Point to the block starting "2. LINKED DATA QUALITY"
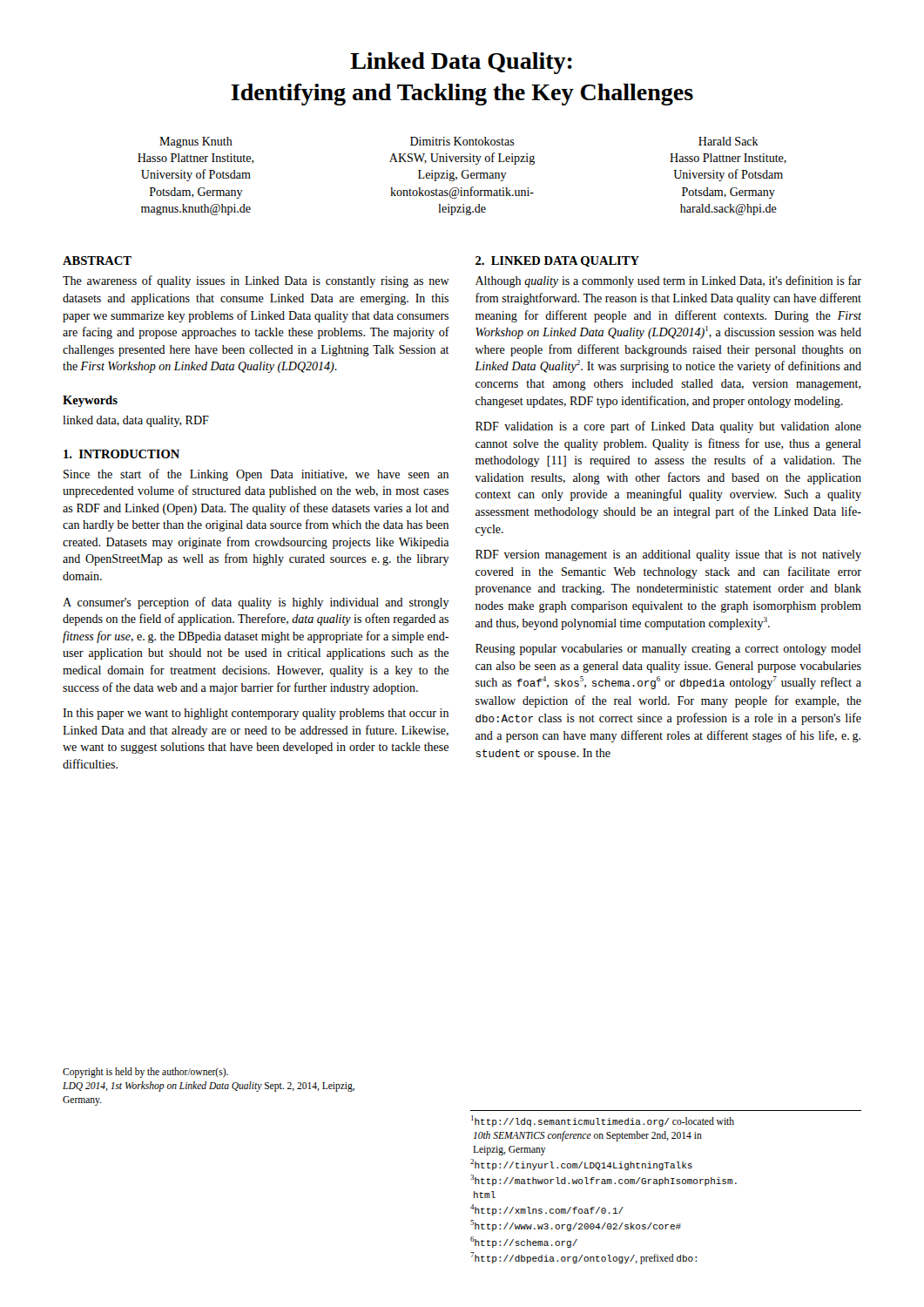Image resolution: width=924 pixels, height=1307 pixels. tap(557, 261)
